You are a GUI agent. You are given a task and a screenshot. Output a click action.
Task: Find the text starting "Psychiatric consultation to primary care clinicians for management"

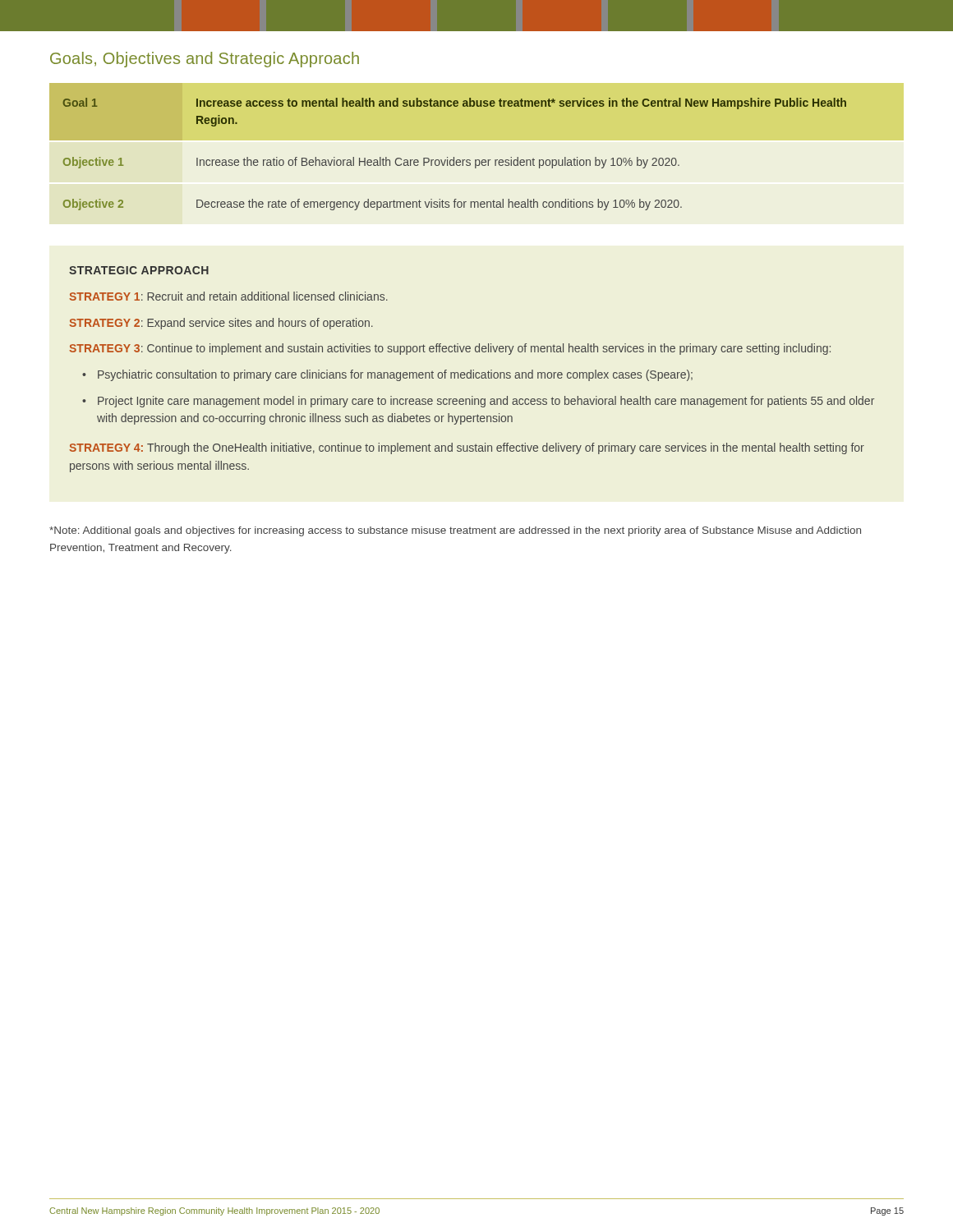395,375
